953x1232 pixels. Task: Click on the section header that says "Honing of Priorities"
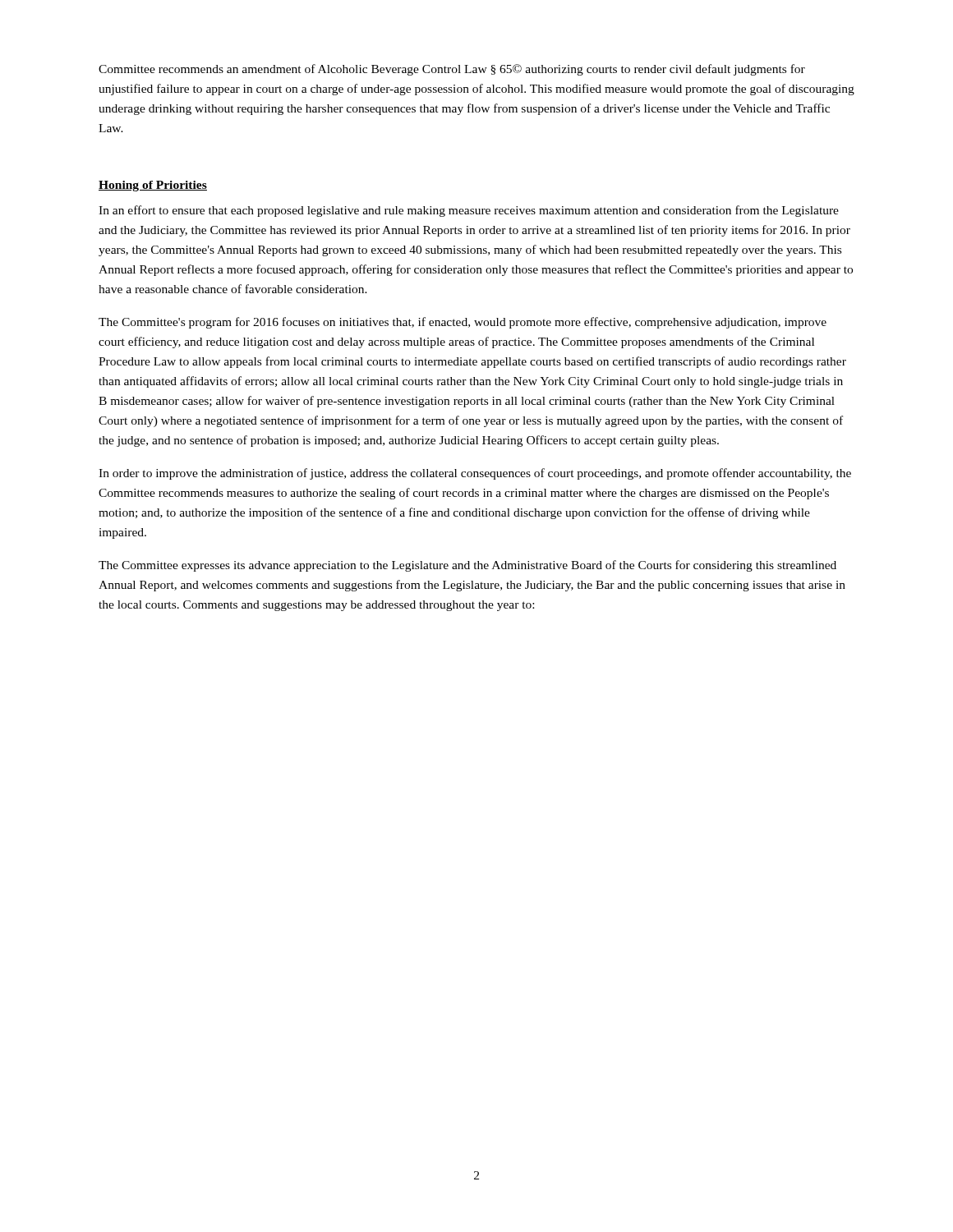pyautogui.click(x=153, y=185)
